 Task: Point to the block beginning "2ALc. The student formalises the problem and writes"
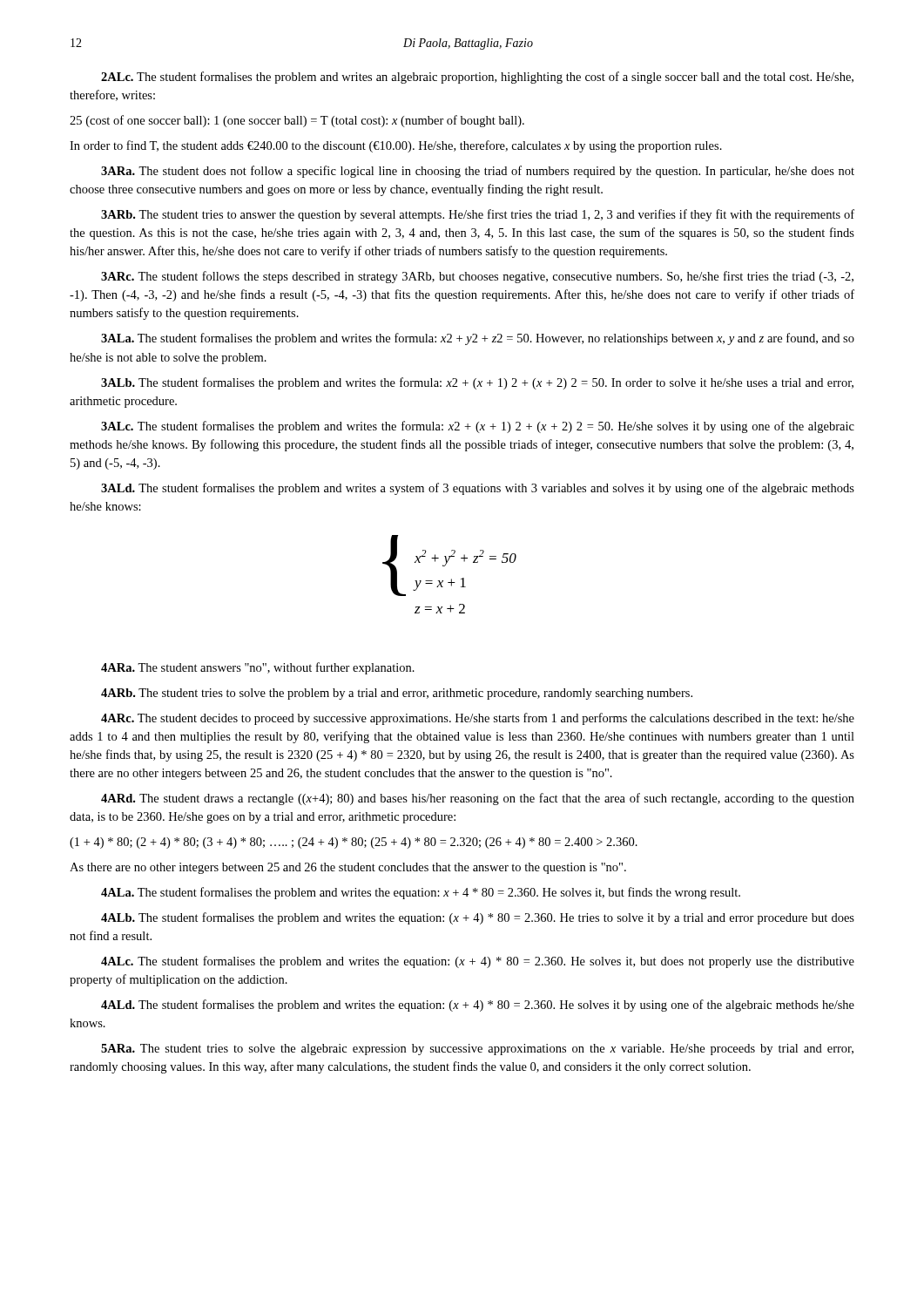[x=462, y=112]
